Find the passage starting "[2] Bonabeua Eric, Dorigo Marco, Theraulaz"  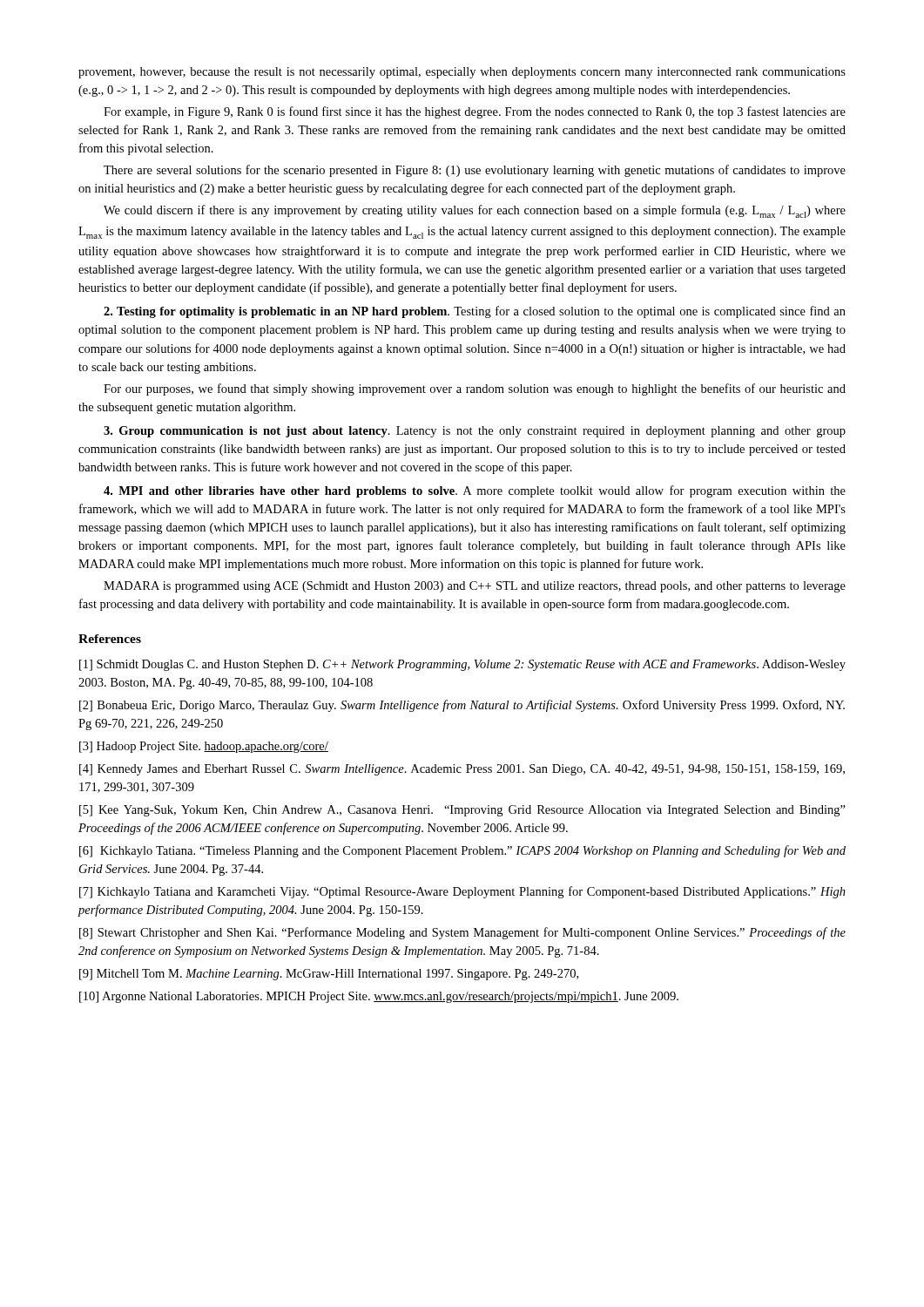(462, 714)
